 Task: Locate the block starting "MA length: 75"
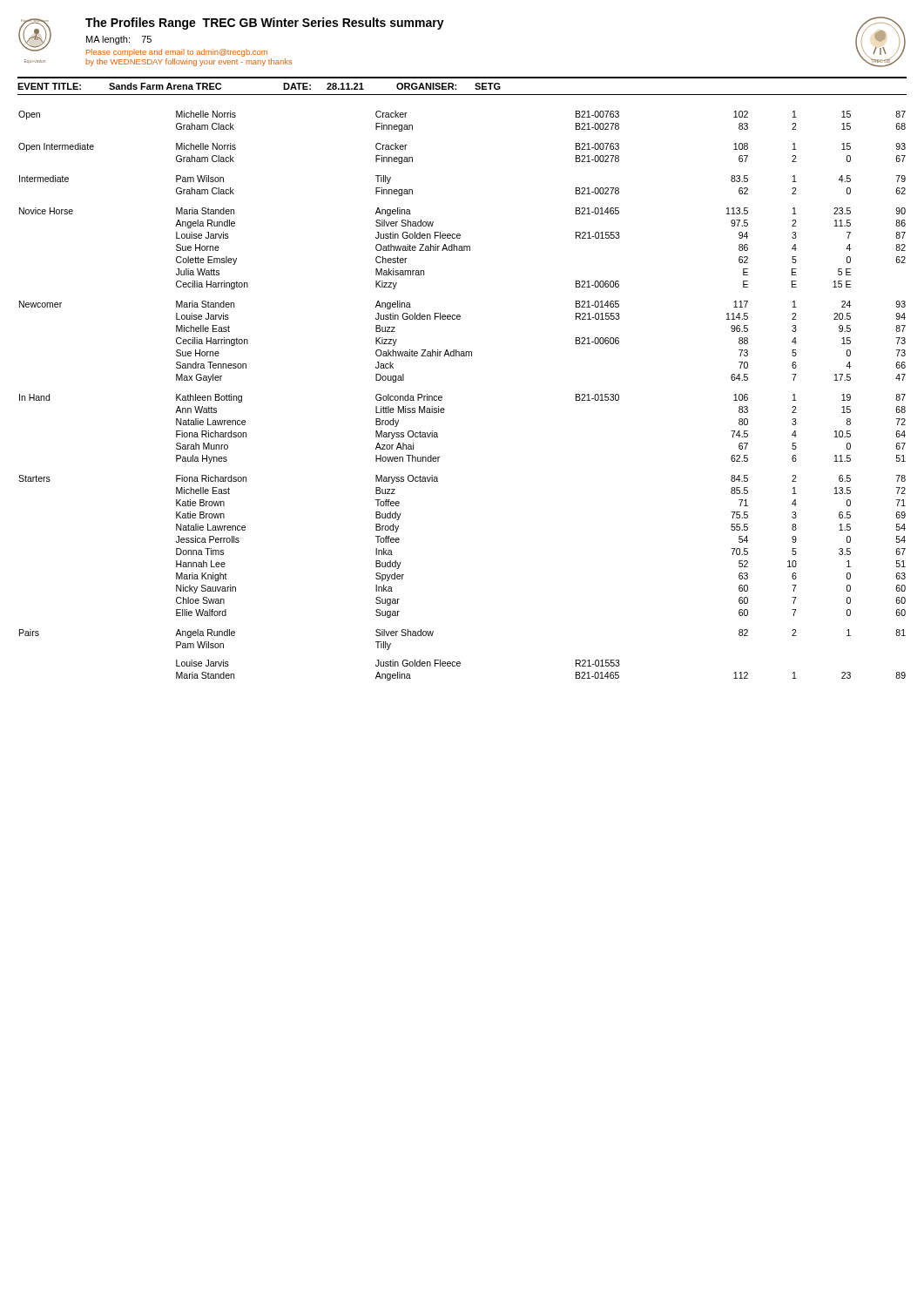(x=119, y=39)
